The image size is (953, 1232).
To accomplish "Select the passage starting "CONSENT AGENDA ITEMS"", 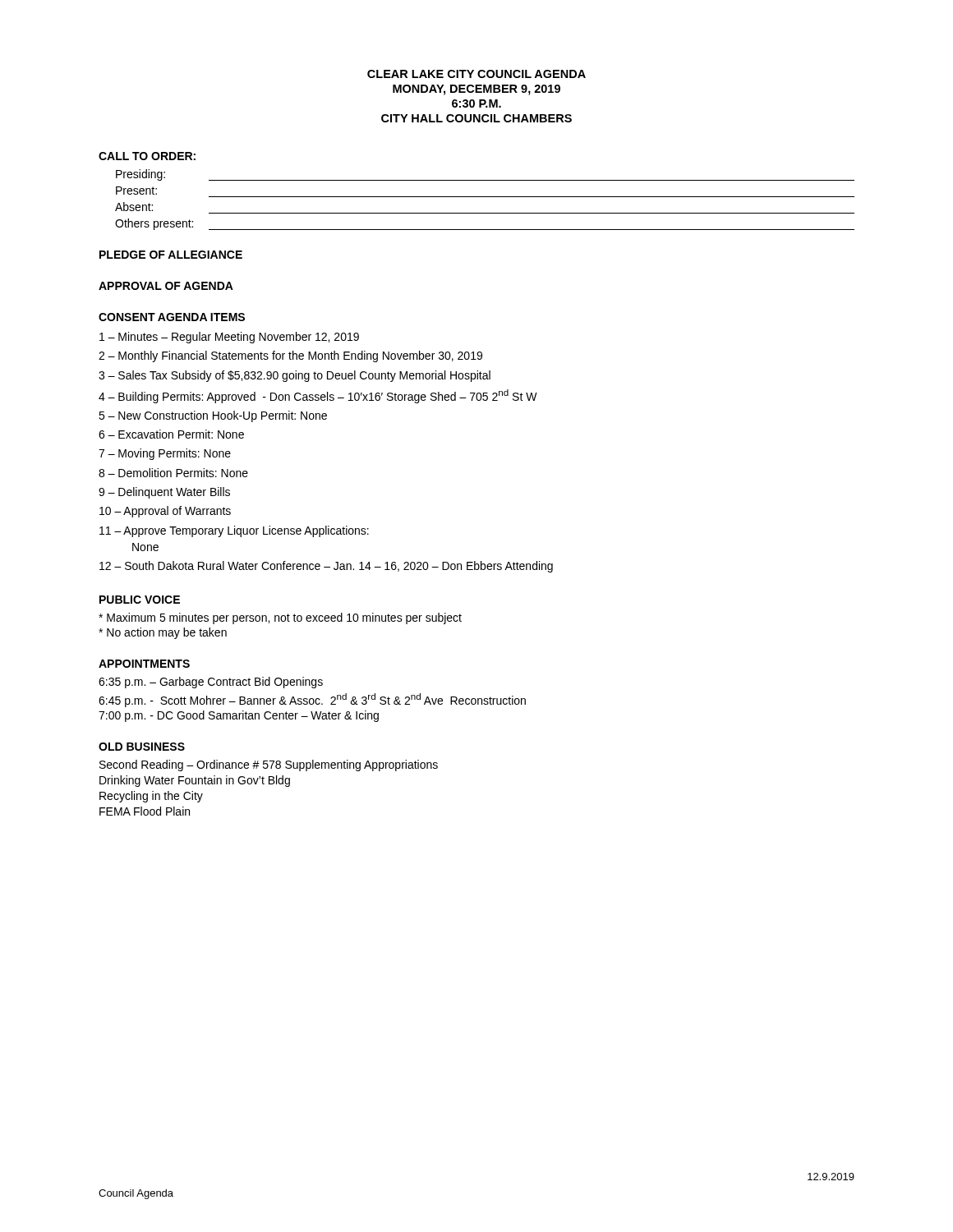I will click(x=172, y=317).
